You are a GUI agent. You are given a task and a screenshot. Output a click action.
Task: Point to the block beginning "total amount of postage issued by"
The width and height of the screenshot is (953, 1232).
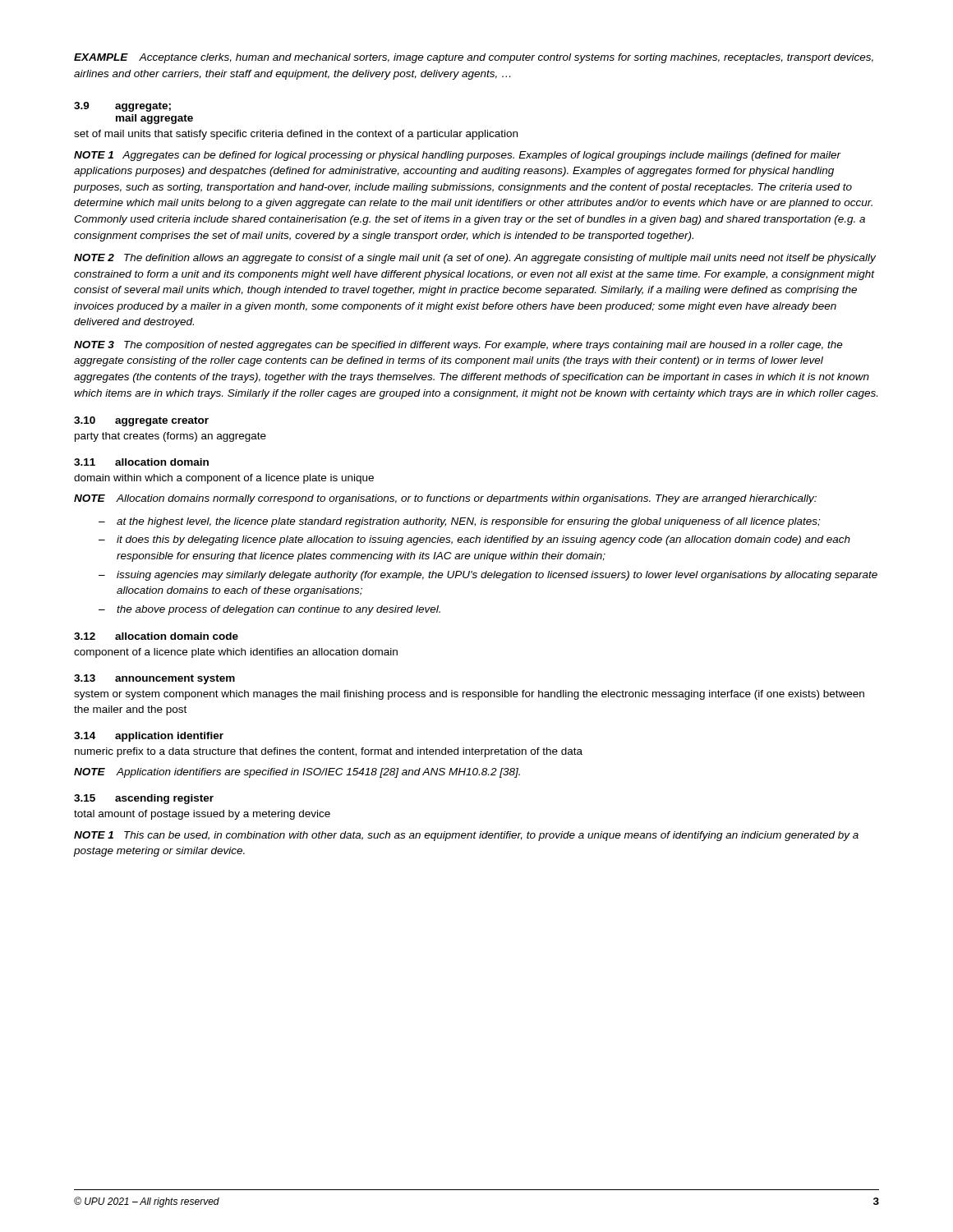coord(202,815)
